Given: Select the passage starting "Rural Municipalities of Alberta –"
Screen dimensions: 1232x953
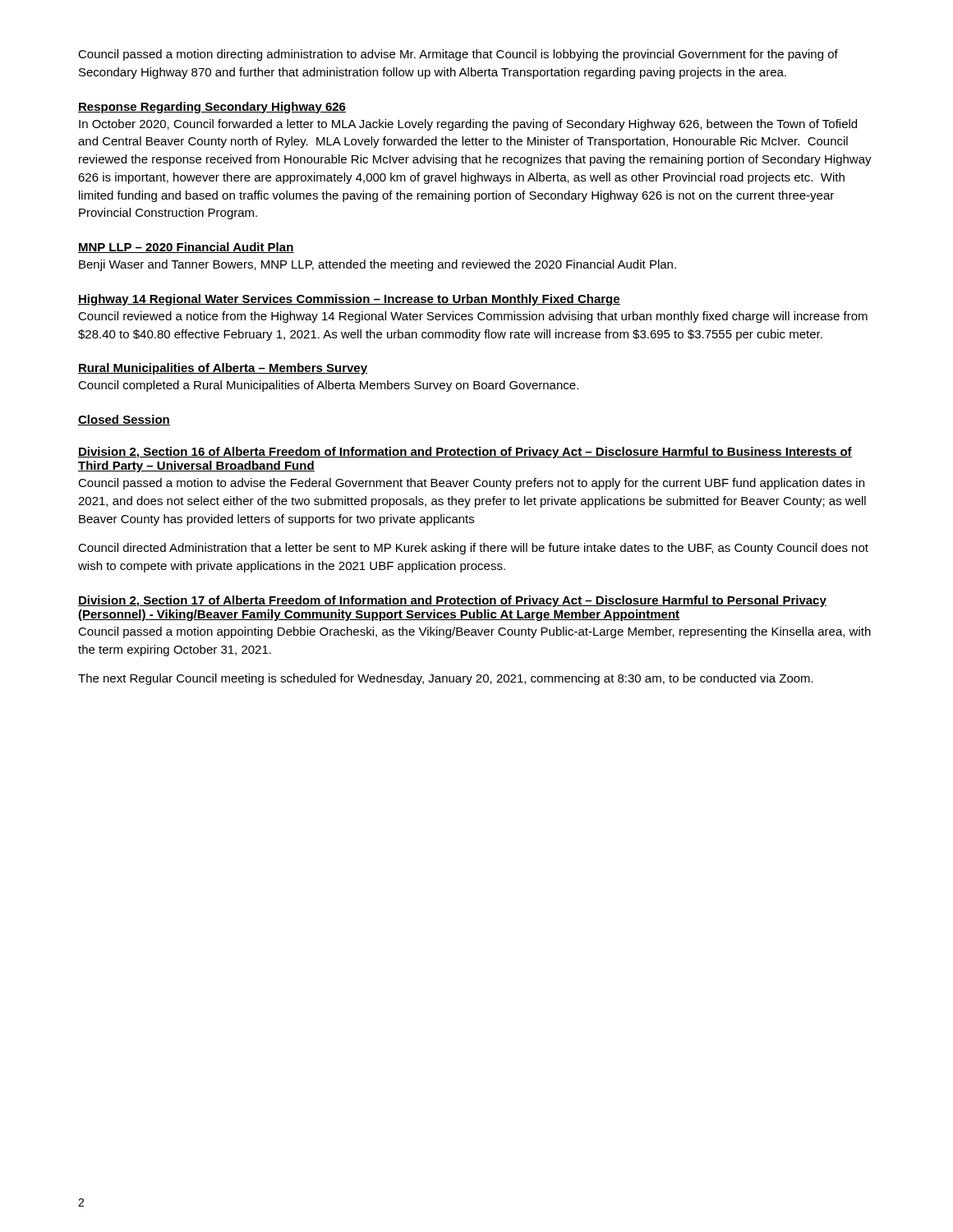Looking at the screenshot, I should pyautogui.click(x=223, y=368).
